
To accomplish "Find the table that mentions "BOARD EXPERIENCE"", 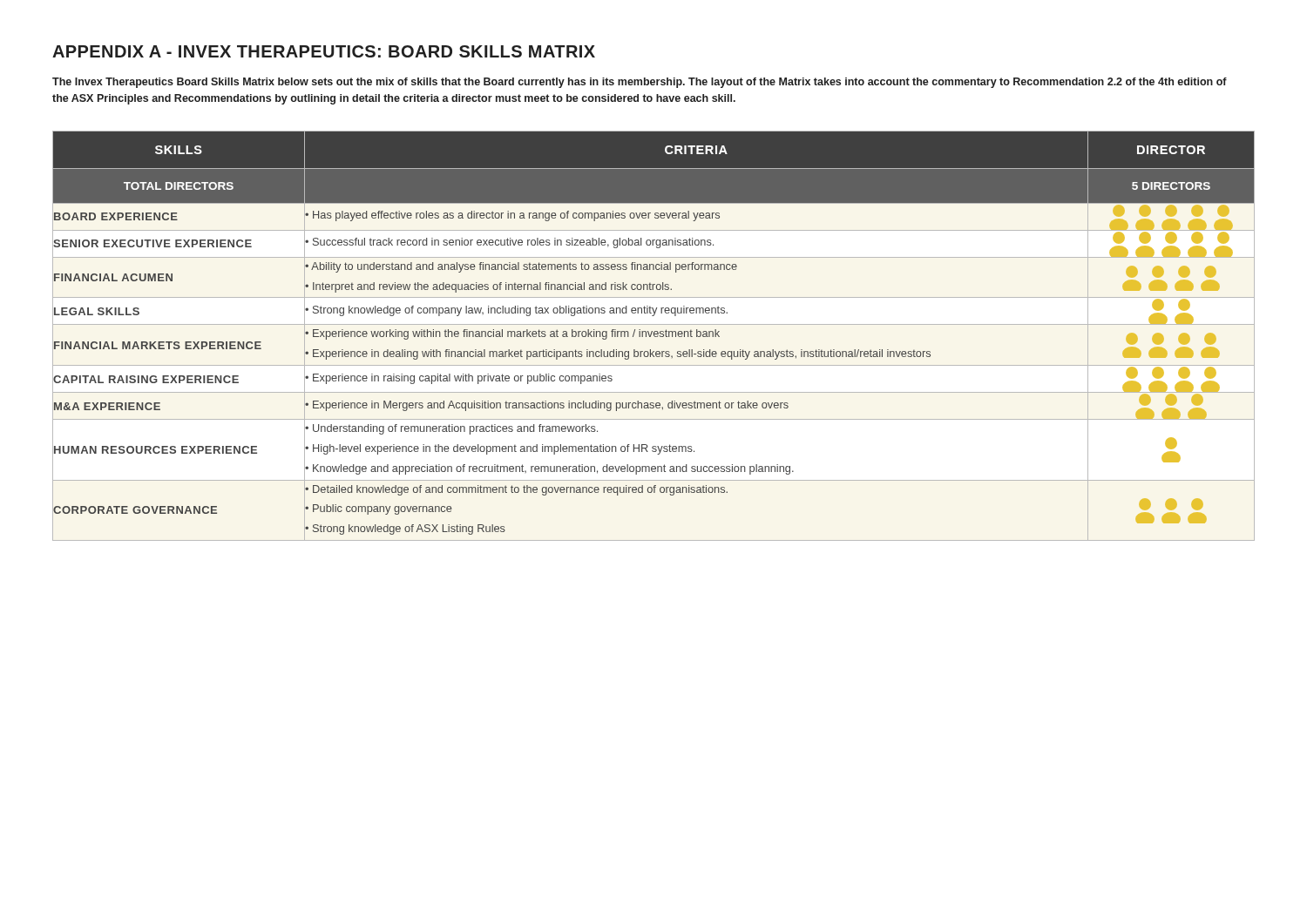I will click(654, 336).
